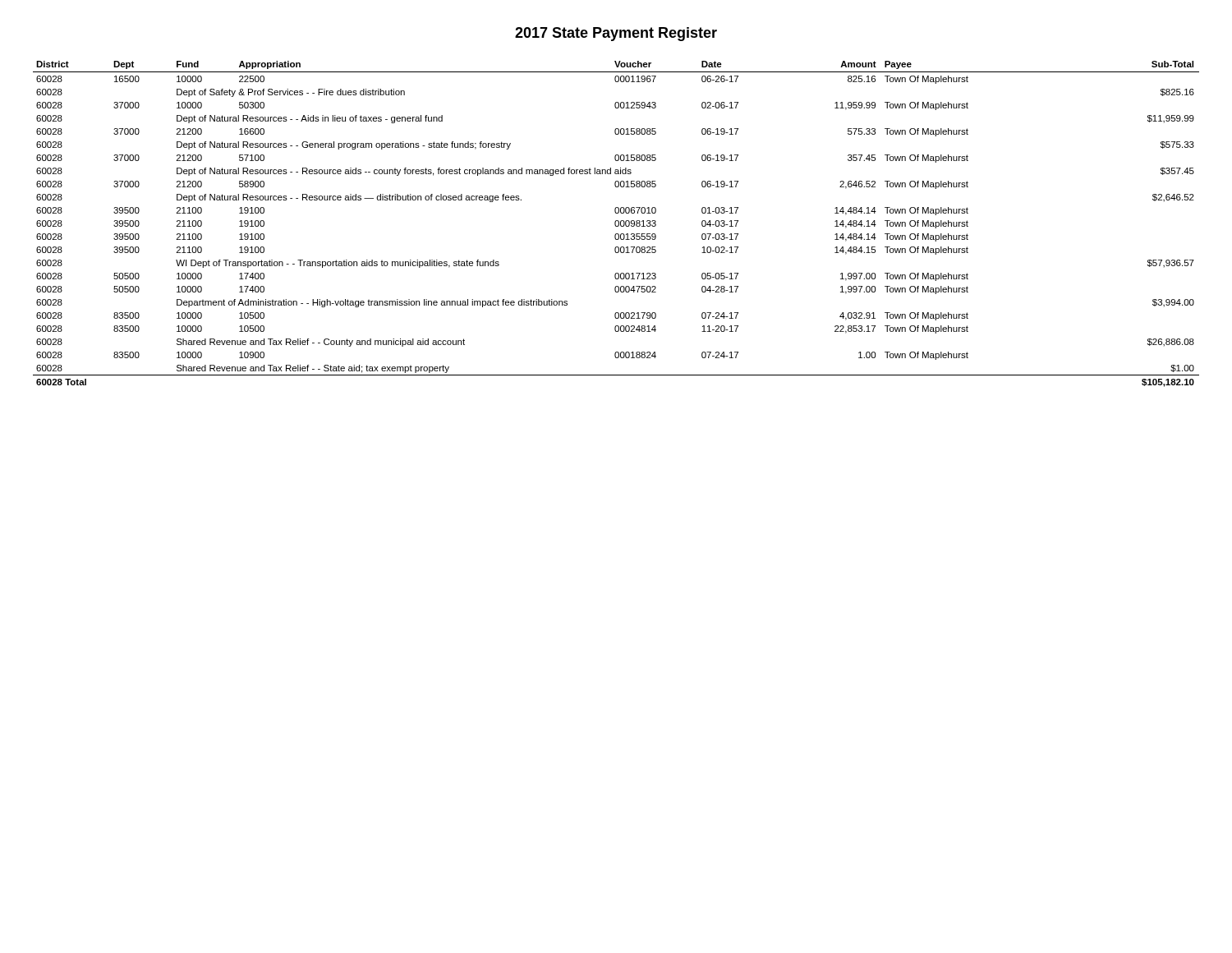This screenshot has height=953, width=1232.
Task: Find the title that says "2017 State Payment Register"
Action: point(616,33)
